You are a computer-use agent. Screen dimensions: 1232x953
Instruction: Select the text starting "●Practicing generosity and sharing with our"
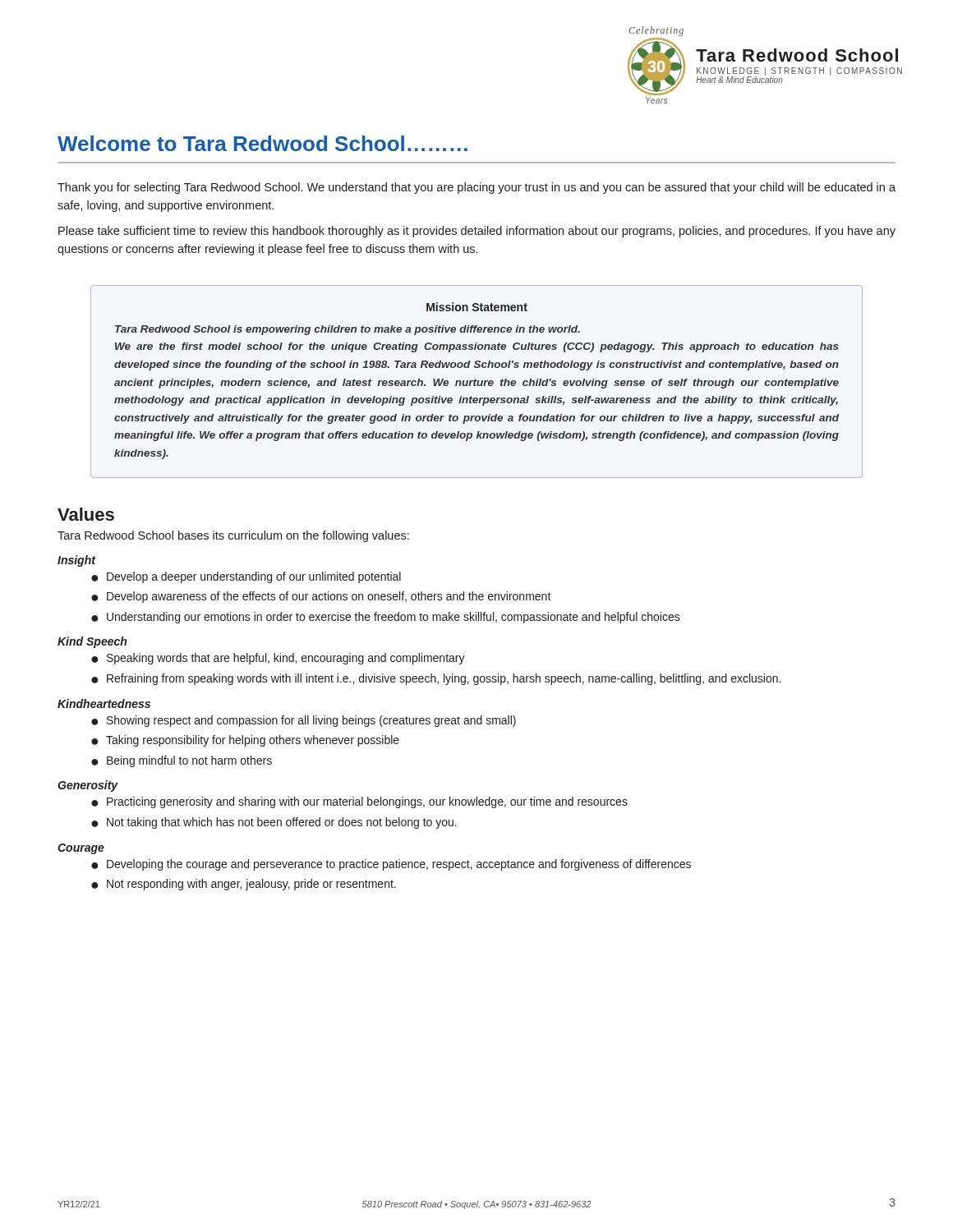click(493, 803)
